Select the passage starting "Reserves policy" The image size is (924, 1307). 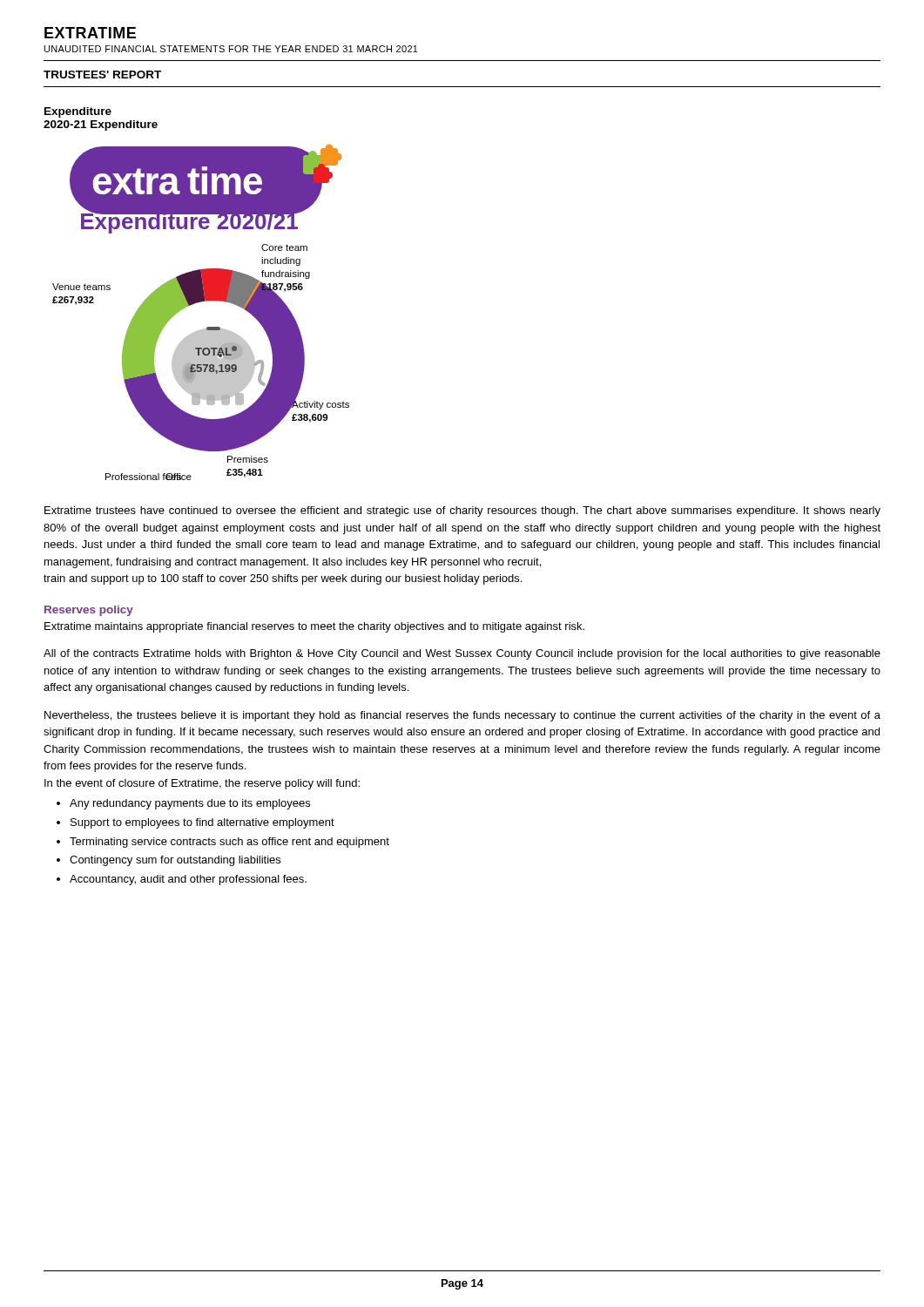[x=88, y=609]
